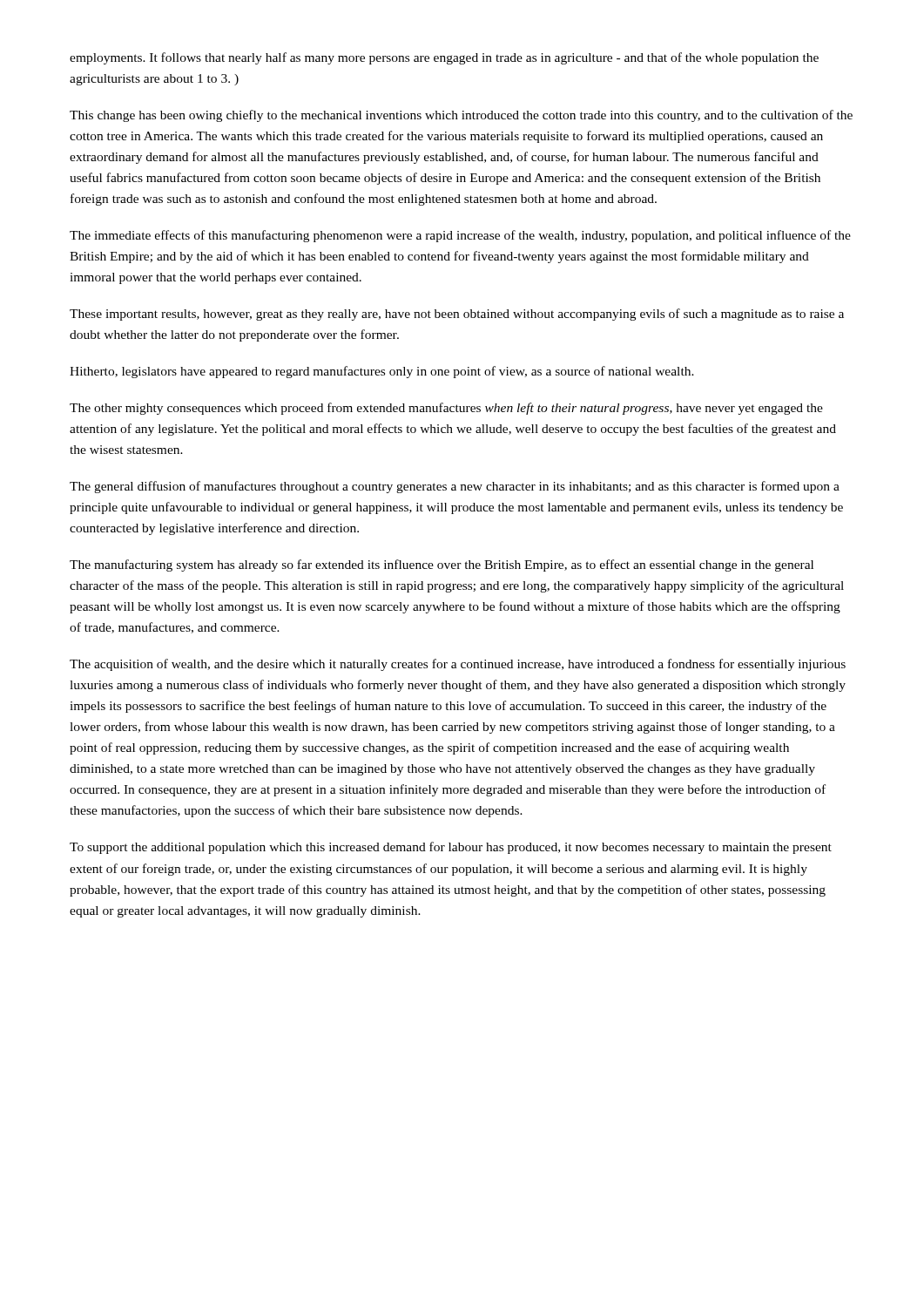The width and height of the screenshot is (924, 1307).
Task: Select the text block containing "The acquisition of wealth,"
Action: [x=458, y=737]
